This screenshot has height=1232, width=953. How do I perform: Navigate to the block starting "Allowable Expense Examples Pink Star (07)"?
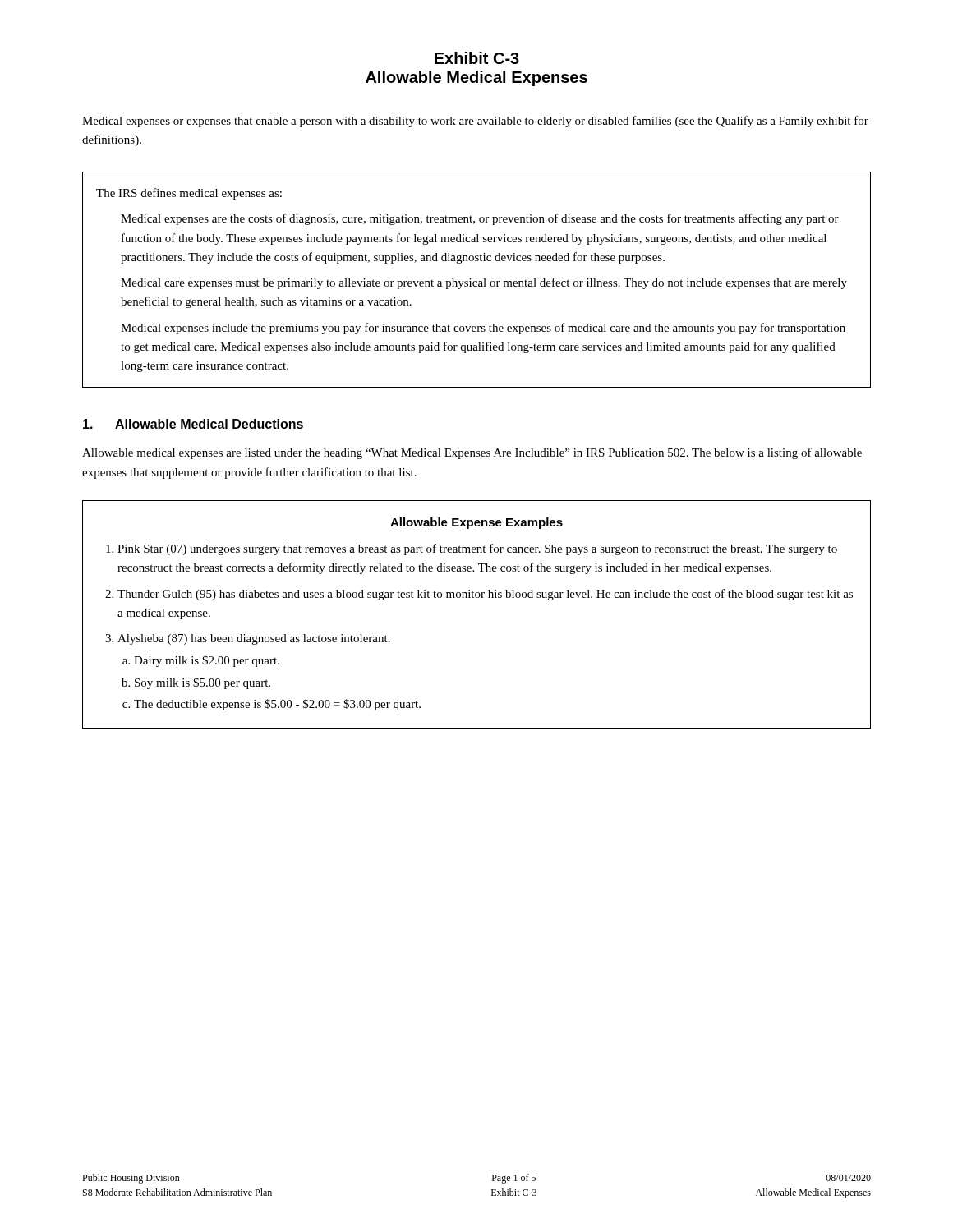tap(476, 523)
